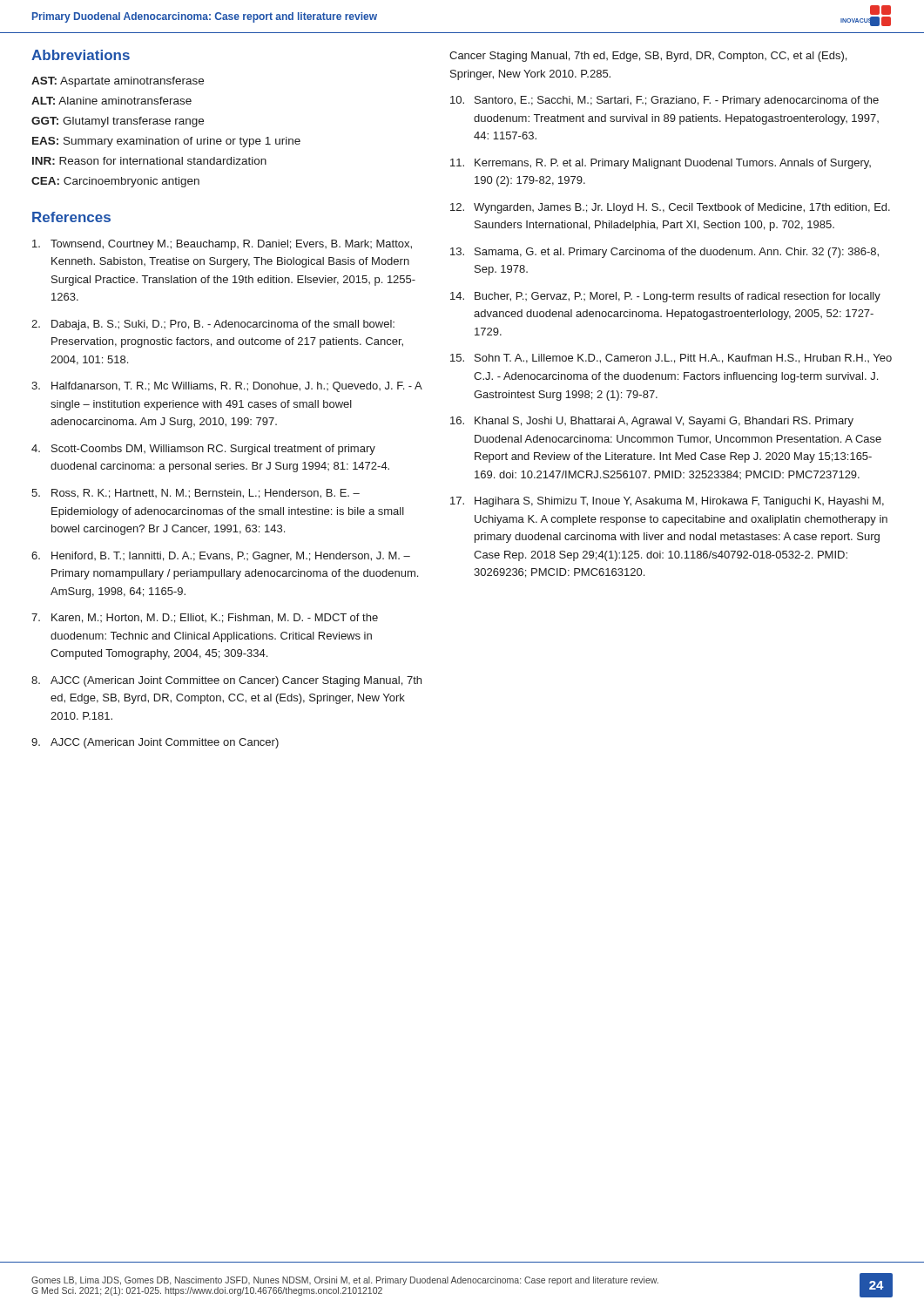
Task: Find the region starting "Cancer Staging Manual,"
Action: 649,64
